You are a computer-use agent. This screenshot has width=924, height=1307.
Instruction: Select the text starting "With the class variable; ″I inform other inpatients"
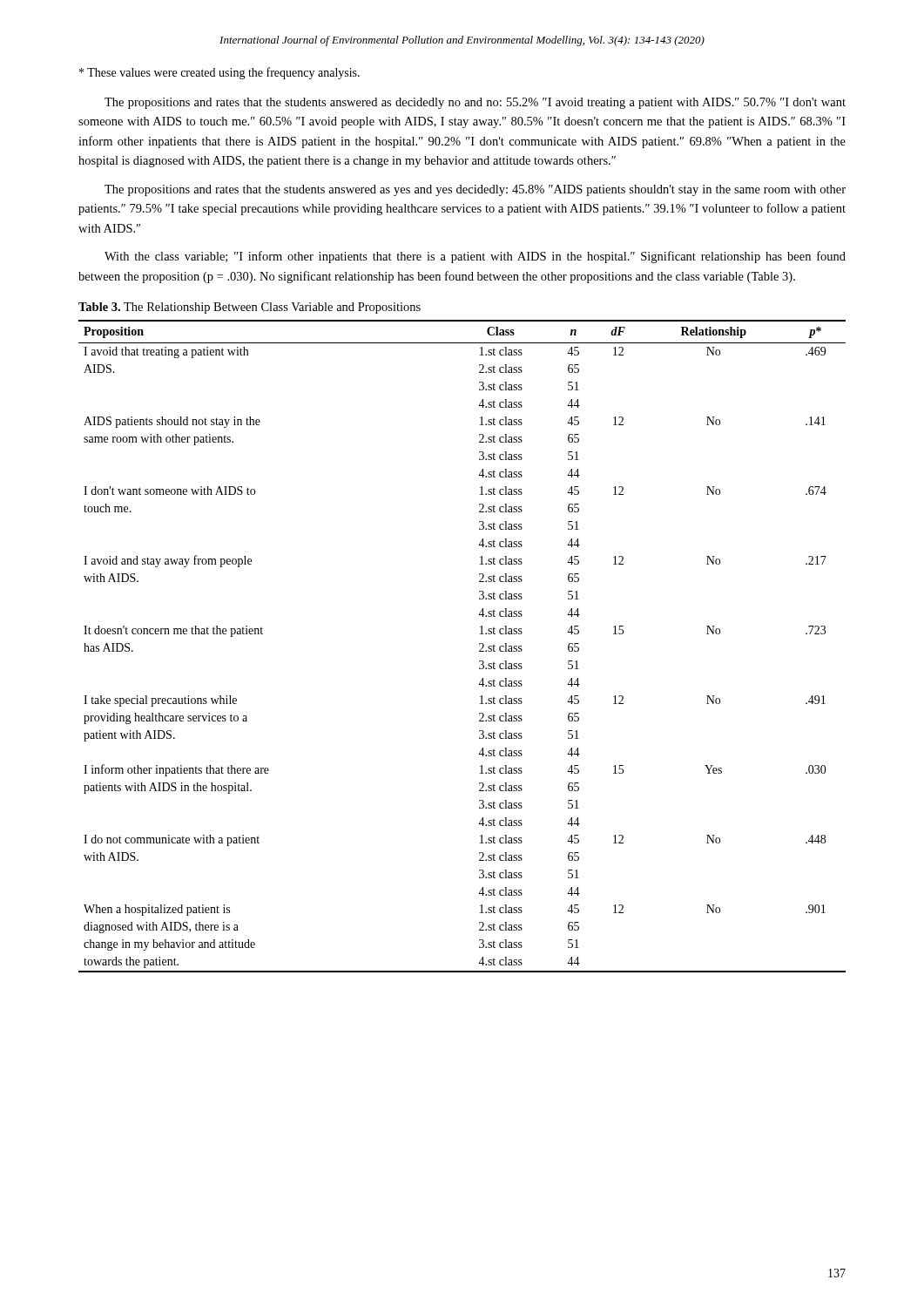462,266
